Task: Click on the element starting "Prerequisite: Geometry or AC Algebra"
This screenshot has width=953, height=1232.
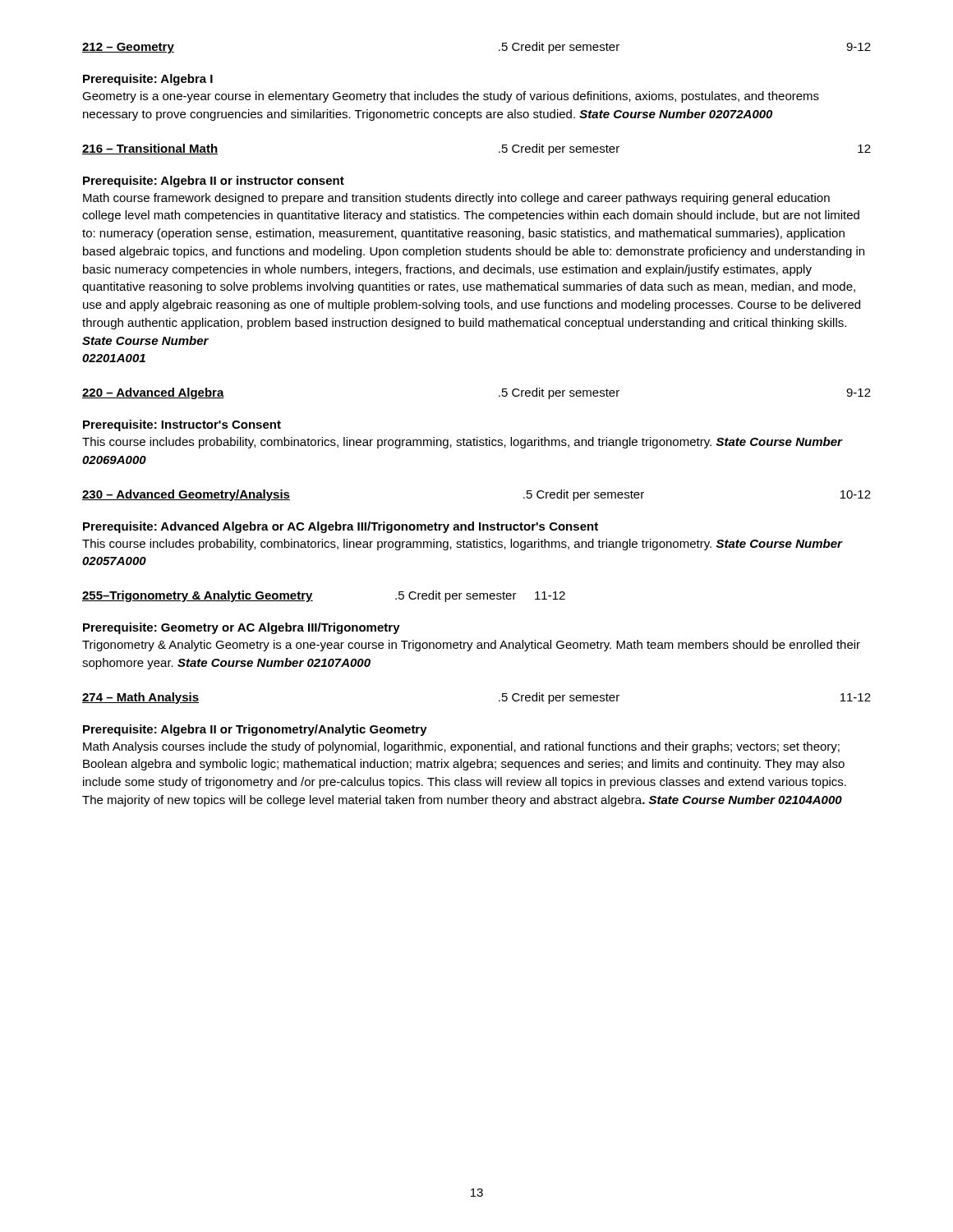Action: [241, 627]
